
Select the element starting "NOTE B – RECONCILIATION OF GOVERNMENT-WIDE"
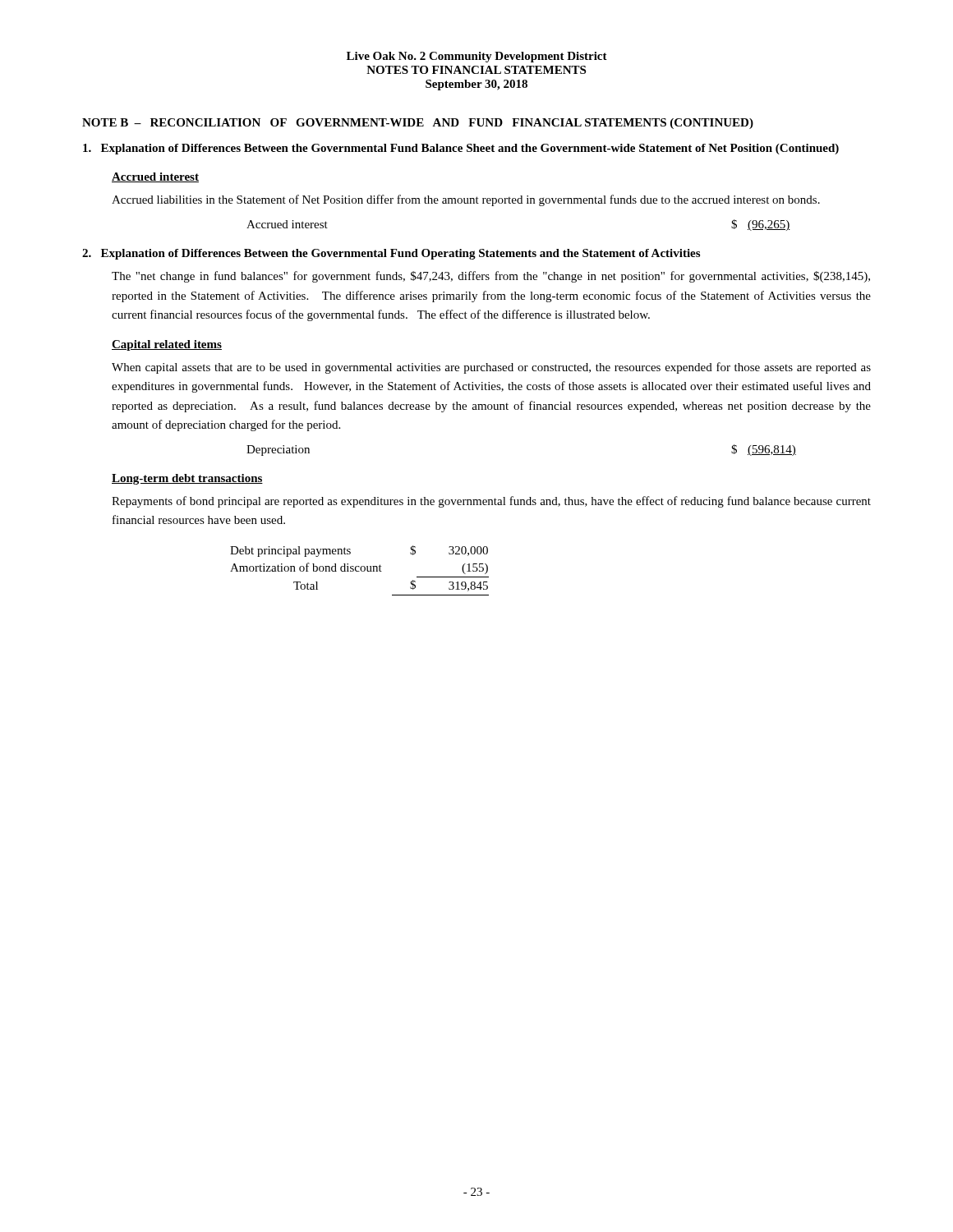click(x=476, y=123)
